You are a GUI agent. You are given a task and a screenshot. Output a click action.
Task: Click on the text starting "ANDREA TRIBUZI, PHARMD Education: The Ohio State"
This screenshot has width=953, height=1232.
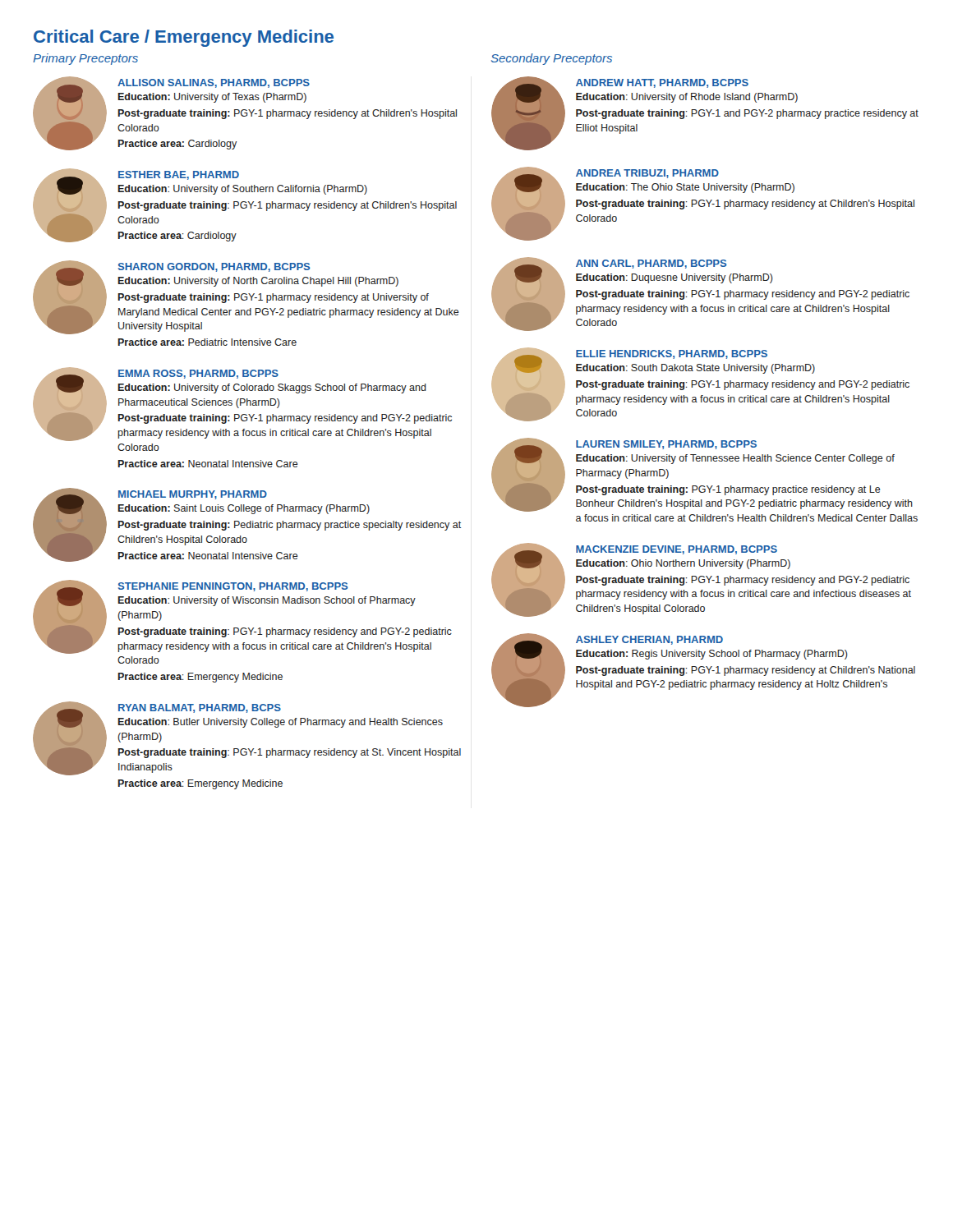pyautogui.click(x=706, y=204)
